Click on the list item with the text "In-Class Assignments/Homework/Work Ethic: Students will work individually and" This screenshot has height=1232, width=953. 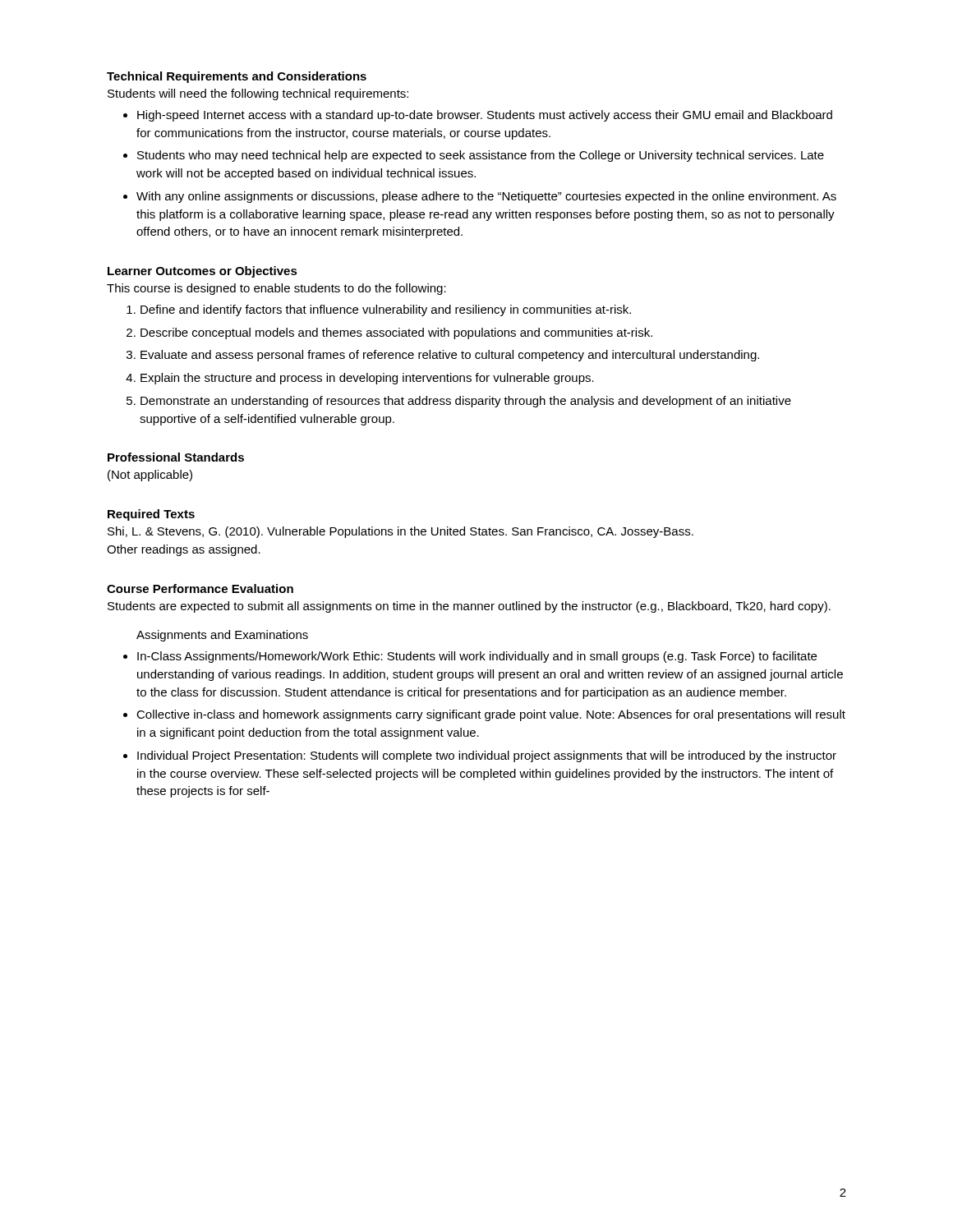tap(490, 674)
